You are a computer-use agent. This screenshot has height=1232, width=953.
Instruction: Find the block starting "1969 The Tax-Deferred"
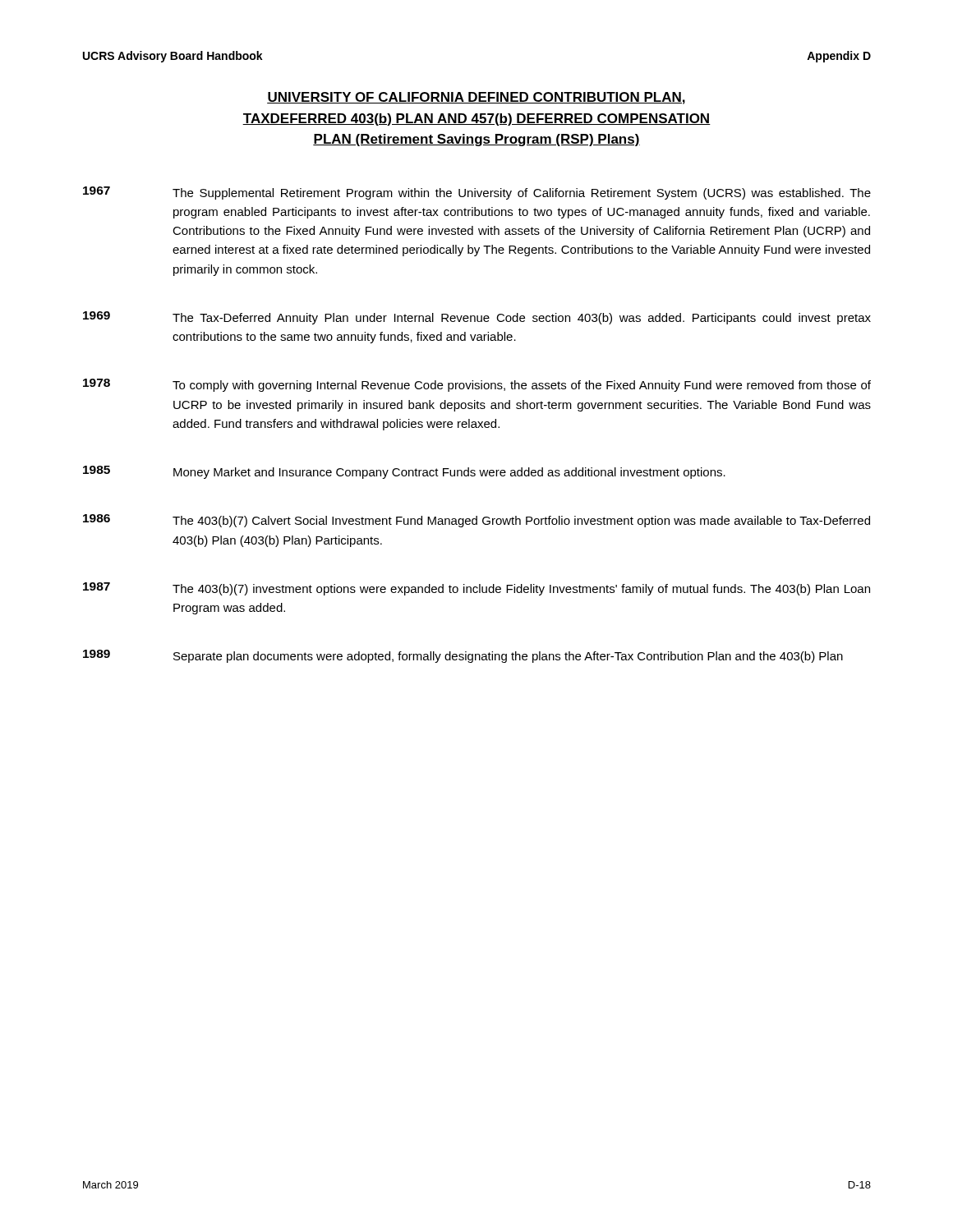[476, 327]
